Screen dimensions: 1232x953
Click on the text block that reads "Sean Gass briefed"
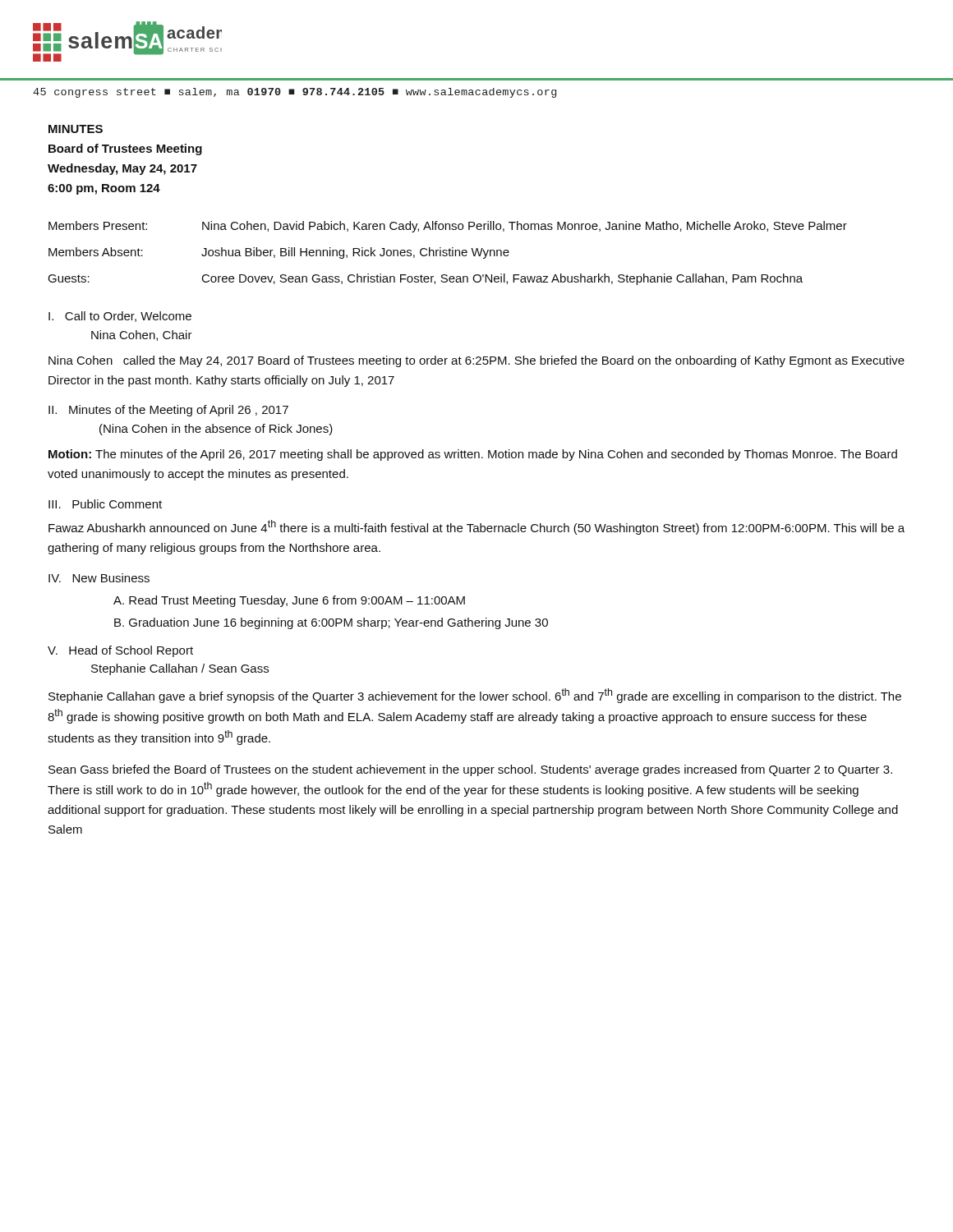(473, 799)
